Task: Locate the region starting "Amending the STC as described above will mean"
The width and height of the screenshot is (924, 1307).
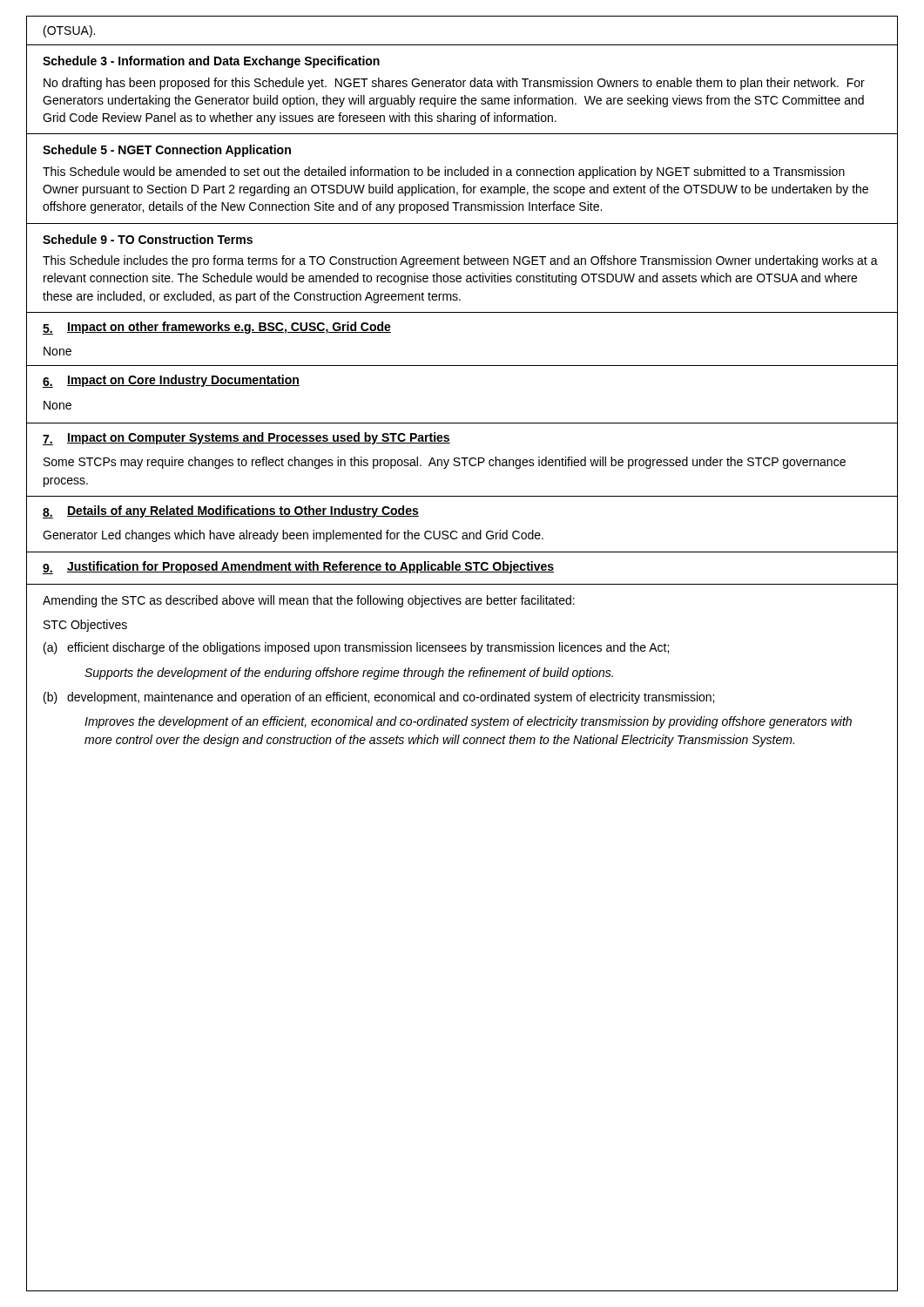Action: [x=462, y=600]
